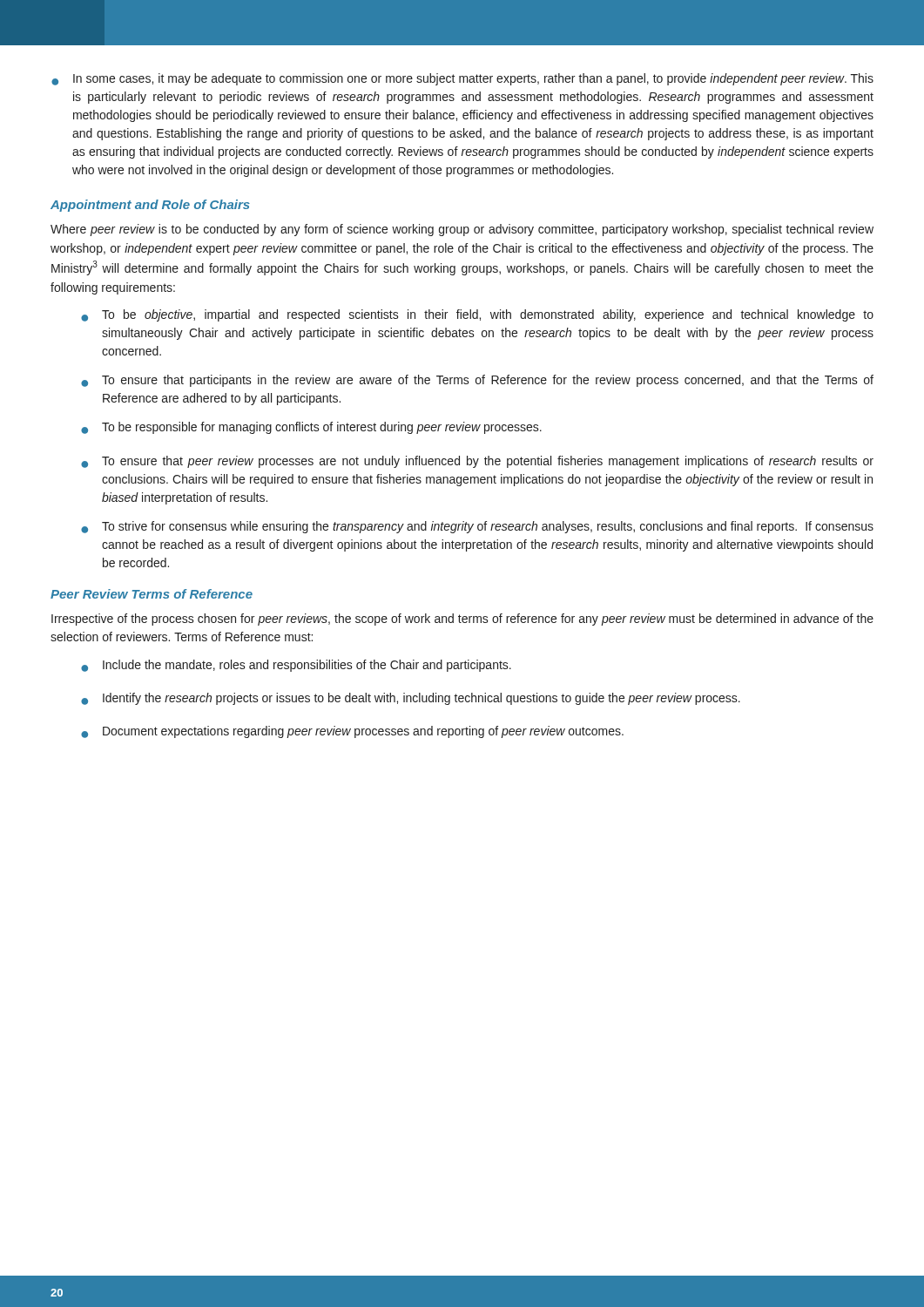924x1307 pixels.
Task: Click on the list item that reads "● To strive for consensus"
Action: pos(477,545)
